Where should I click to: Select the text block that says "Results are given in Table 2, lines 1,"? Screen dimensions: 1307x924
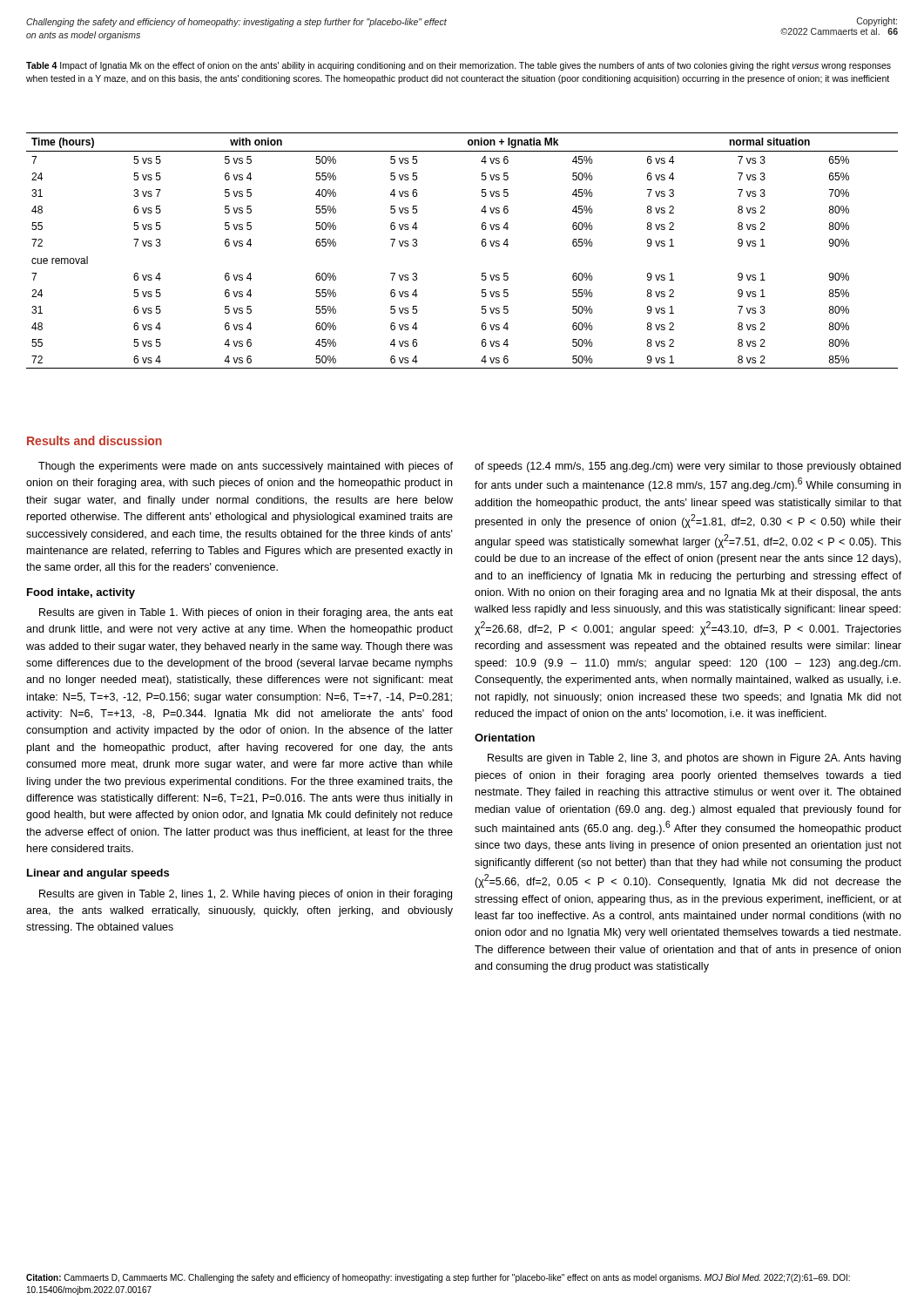click(240, 911)
